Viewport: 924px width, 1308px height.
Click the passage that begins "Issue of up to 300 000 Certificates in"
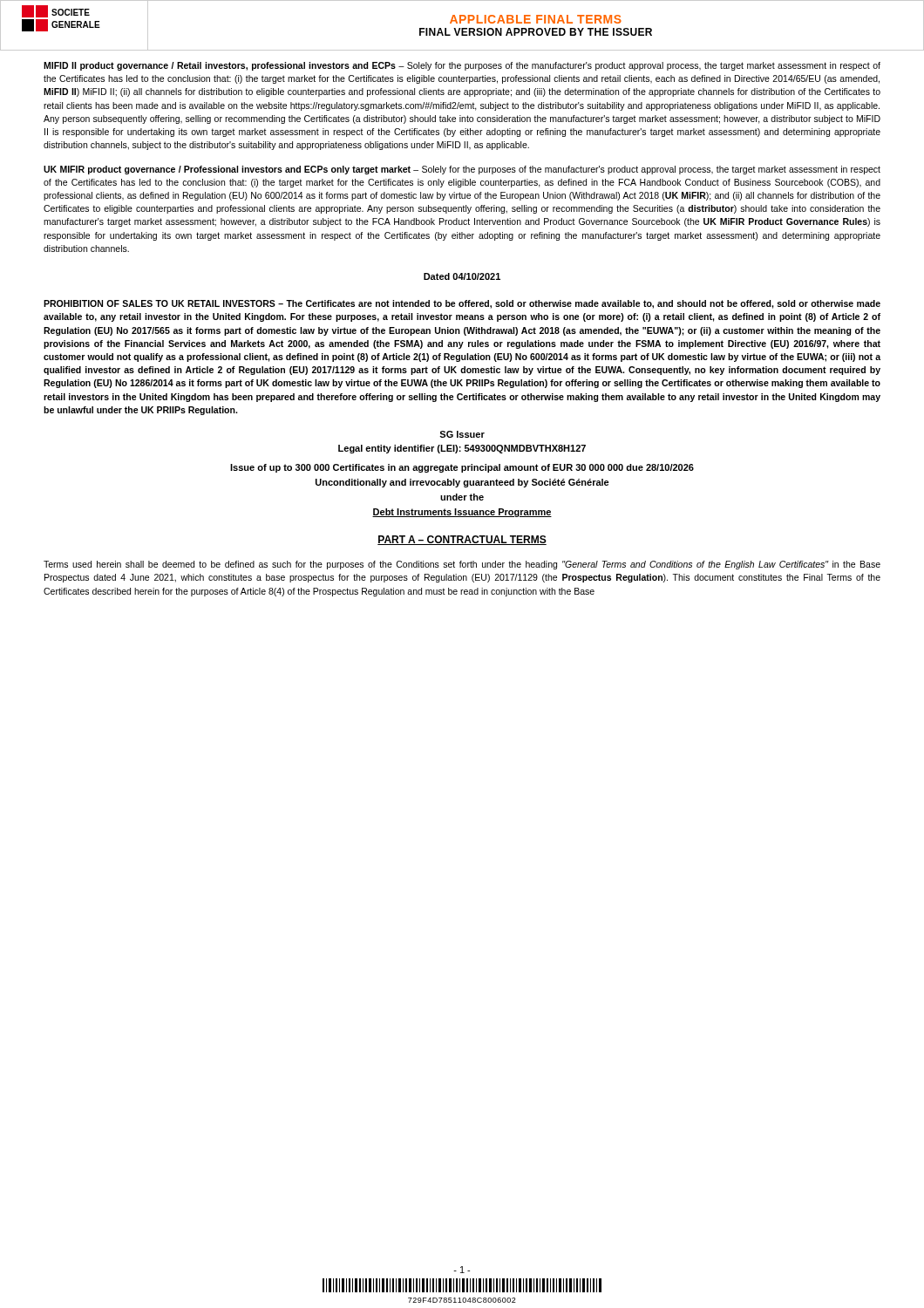point(462,490)
